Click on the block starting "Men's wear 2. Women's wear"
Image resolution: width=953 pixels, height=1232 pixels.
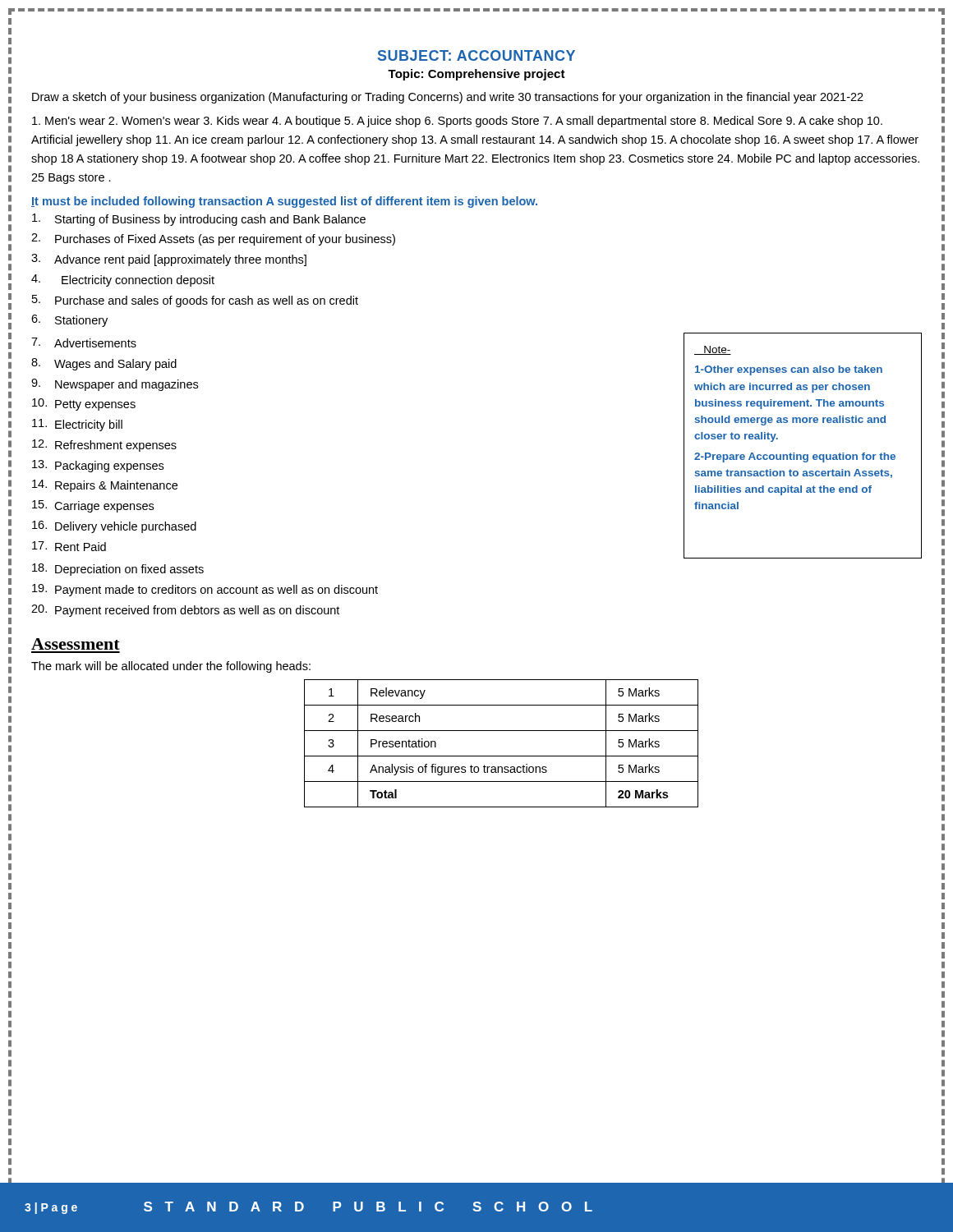[x=476, y=149]
